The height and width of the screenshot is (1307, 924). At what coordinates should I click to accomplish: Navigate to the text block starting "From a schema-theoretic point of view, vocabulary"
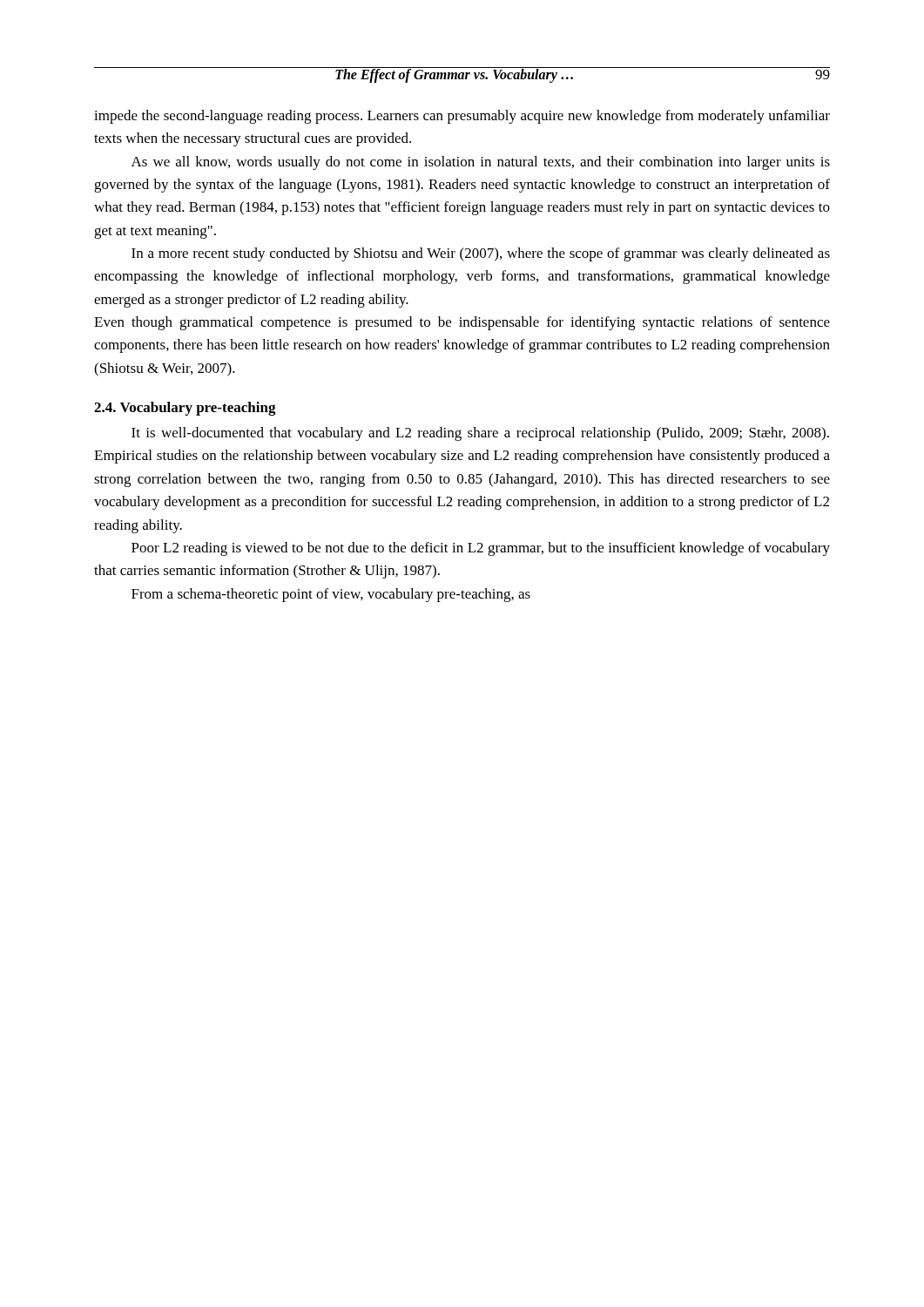pos(462,594)
